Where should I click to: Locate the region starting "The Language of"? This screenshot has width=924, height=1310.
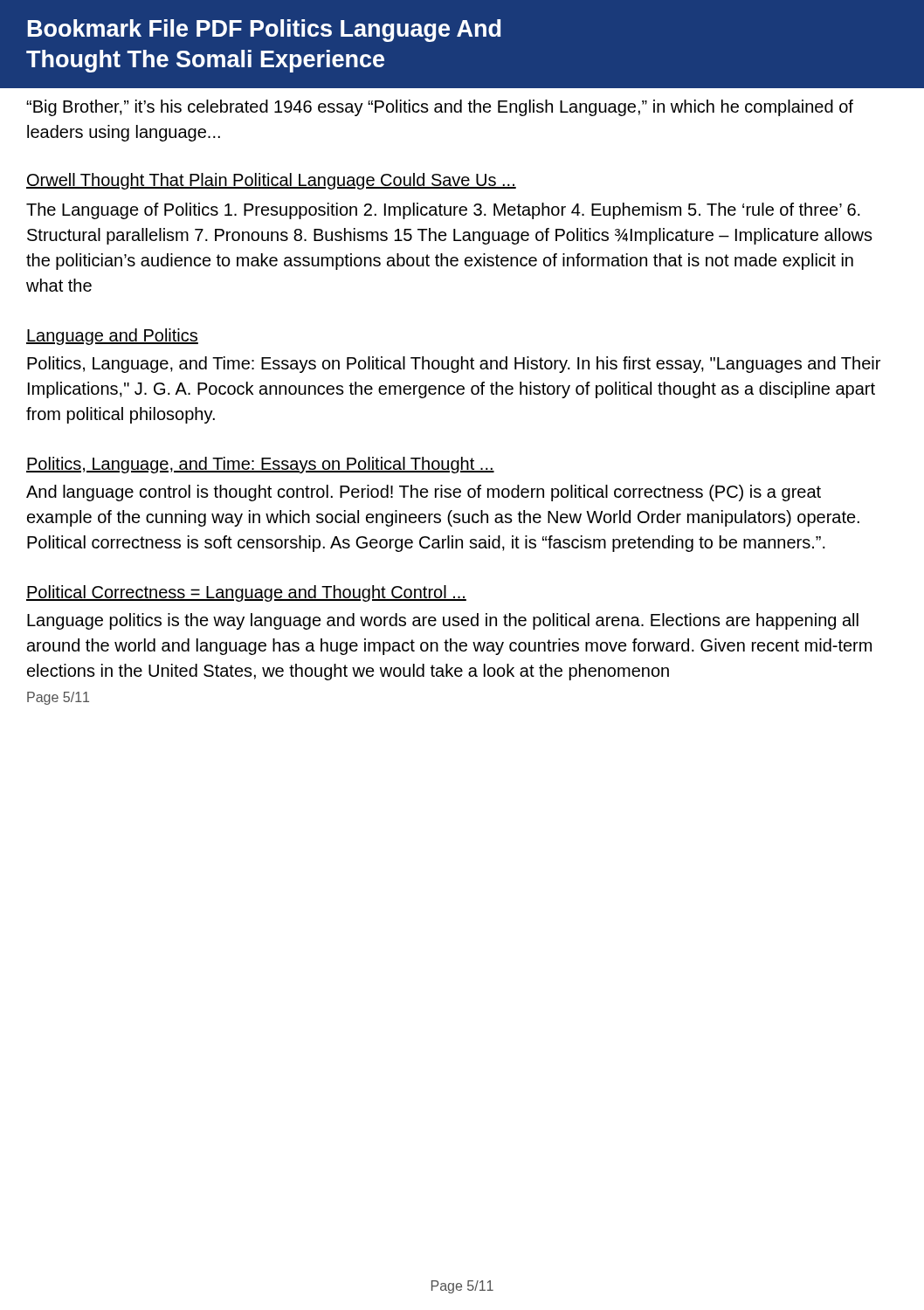pos(449,248)
